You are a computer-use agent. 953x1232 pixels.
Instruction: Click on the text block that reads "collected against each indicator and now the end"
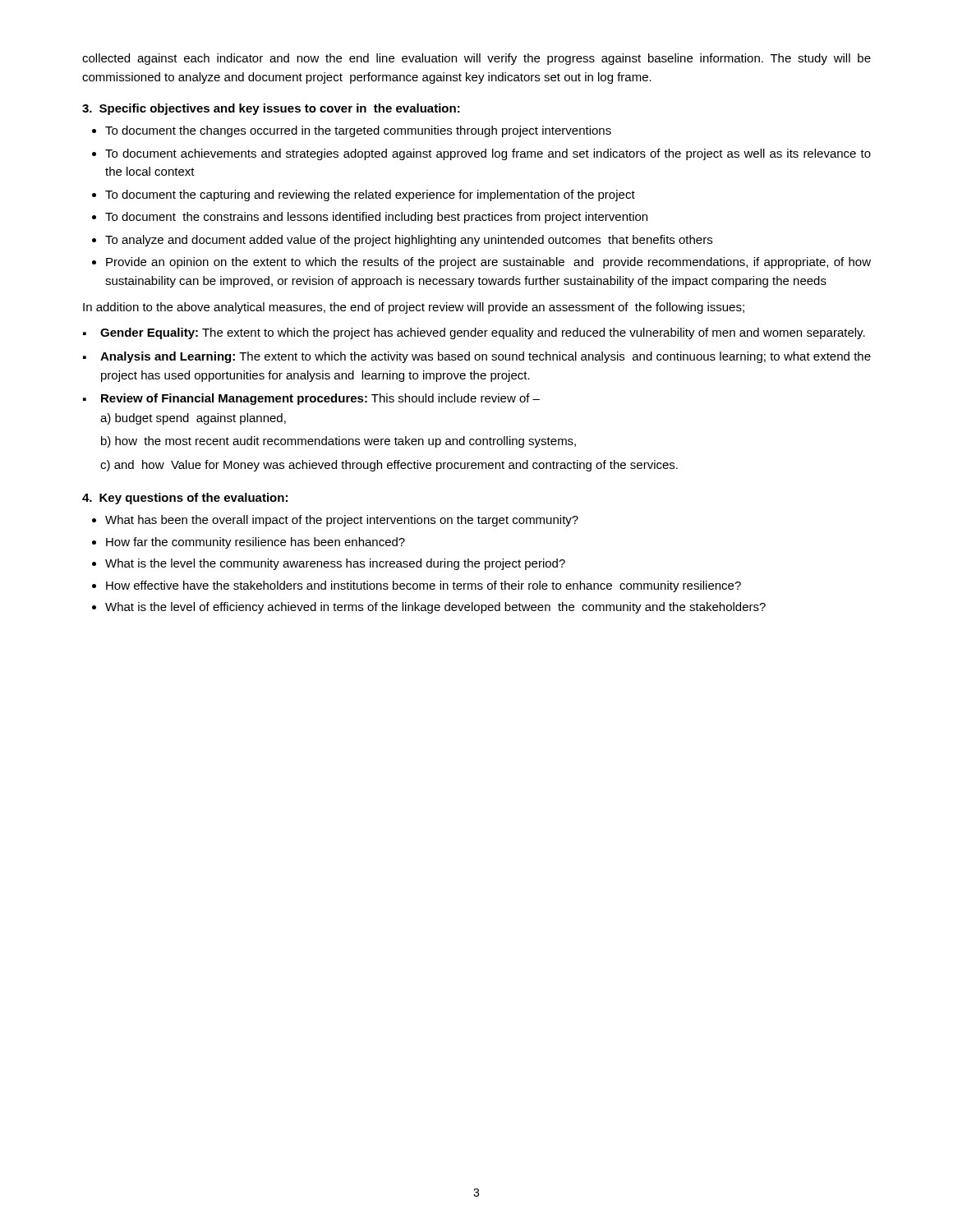click(x=476, y=67)
